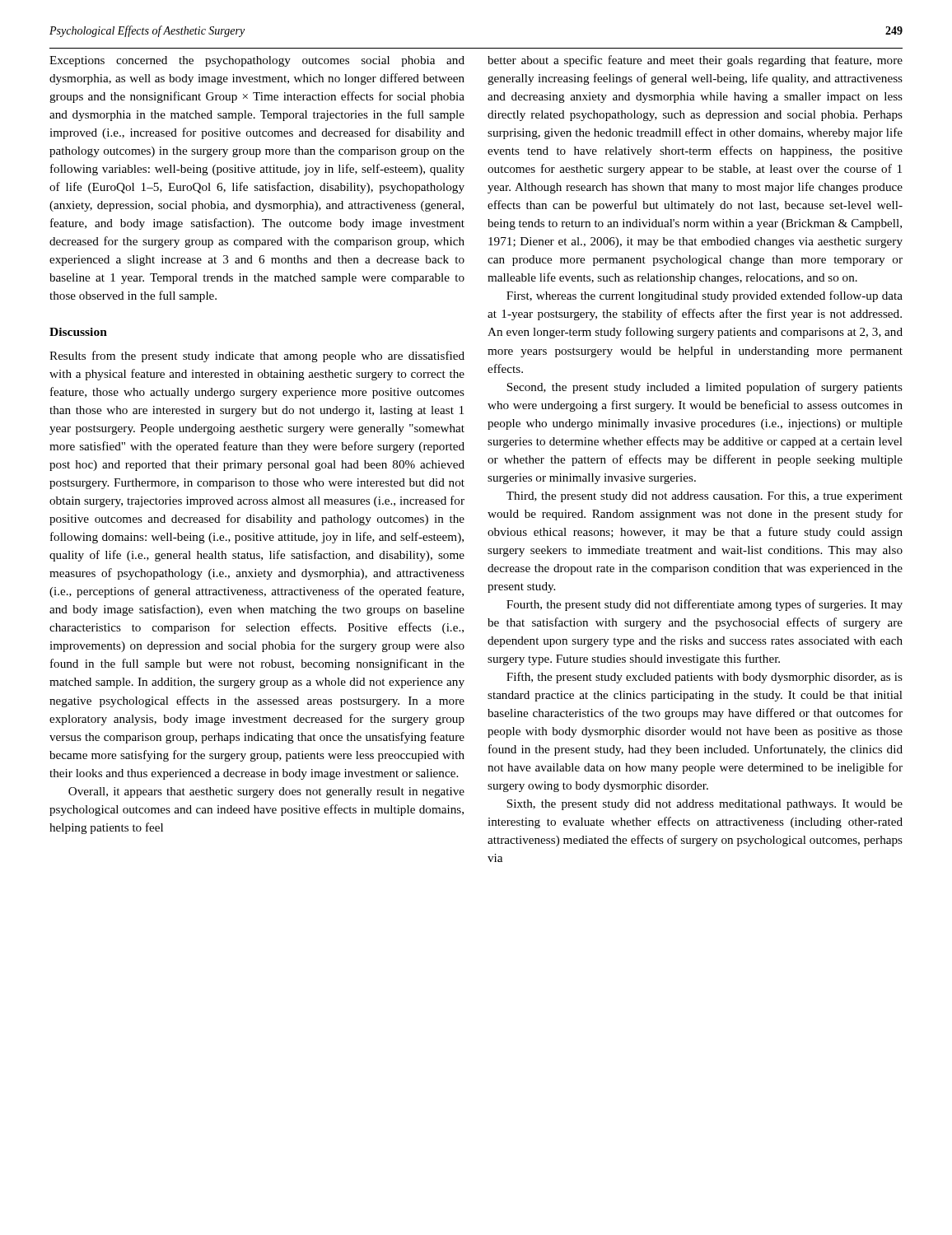Viewport: 952px width, 1235px height.
Task: Select the text block that says "Exceptions concerned the"
Action: [x=257, y=178]
